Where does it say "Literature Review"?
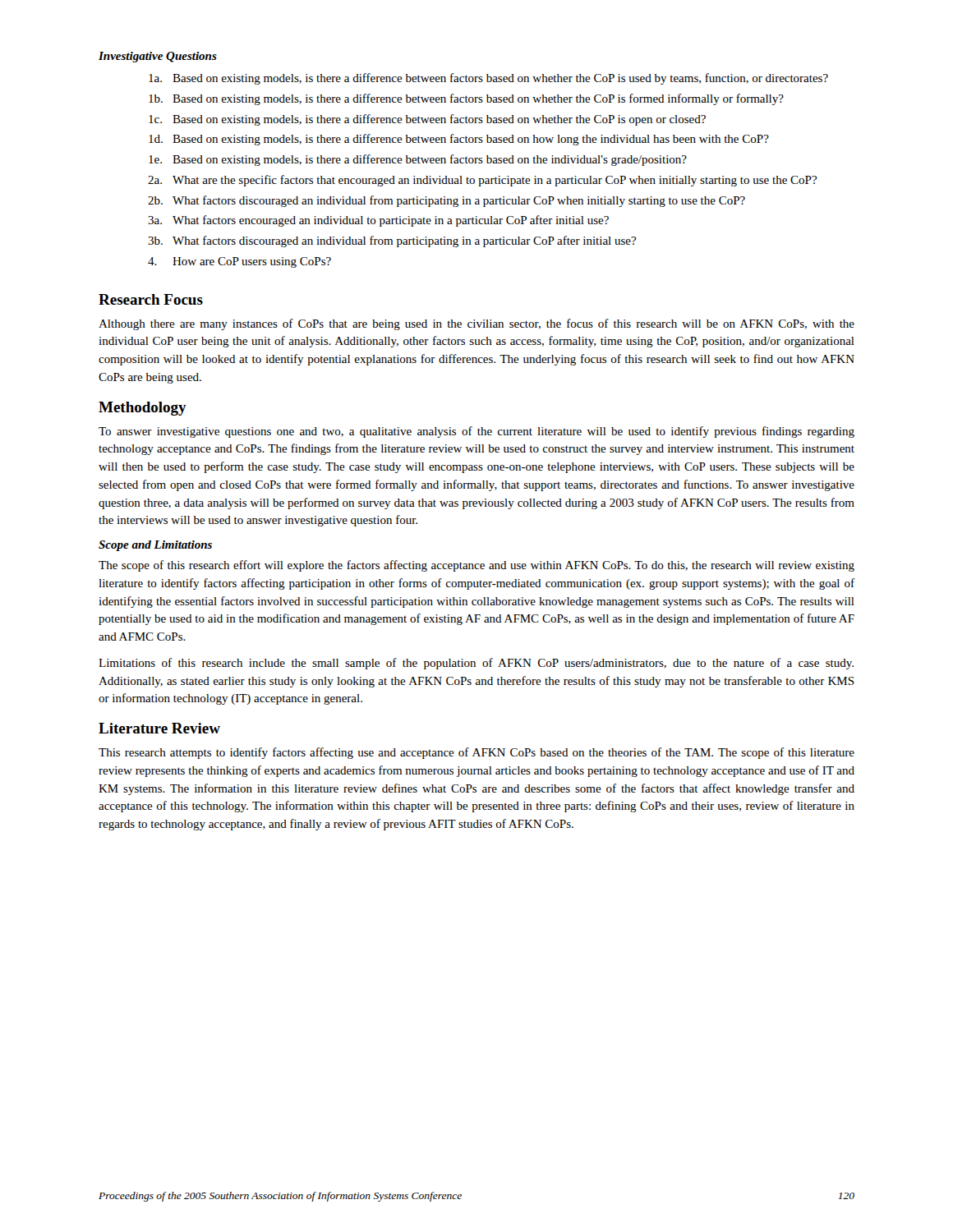Screen dimensions: 1232x953 point(159,728)
